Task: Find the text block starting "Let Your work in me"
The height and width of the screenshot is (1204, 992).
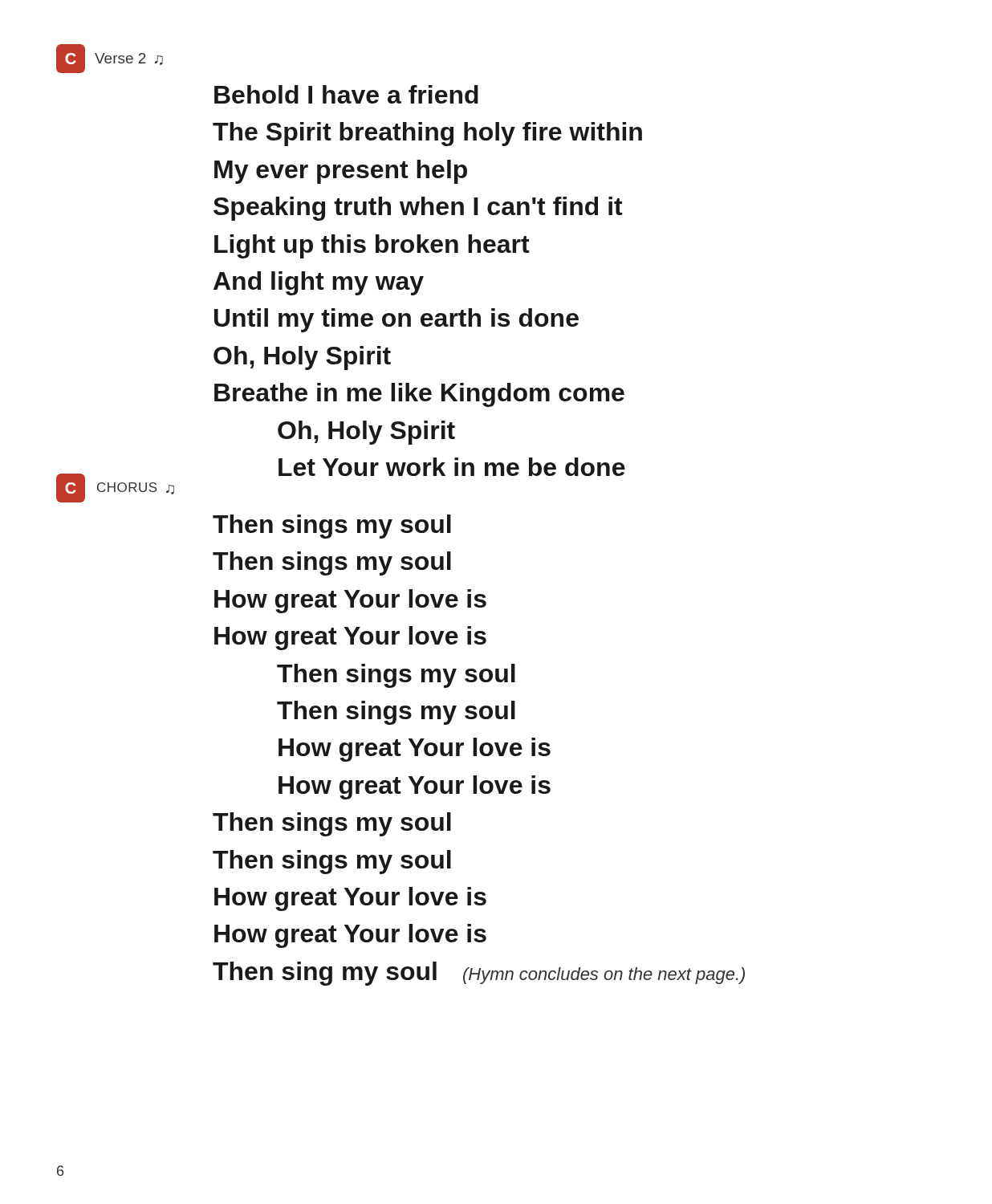Action: coord(606,467)
